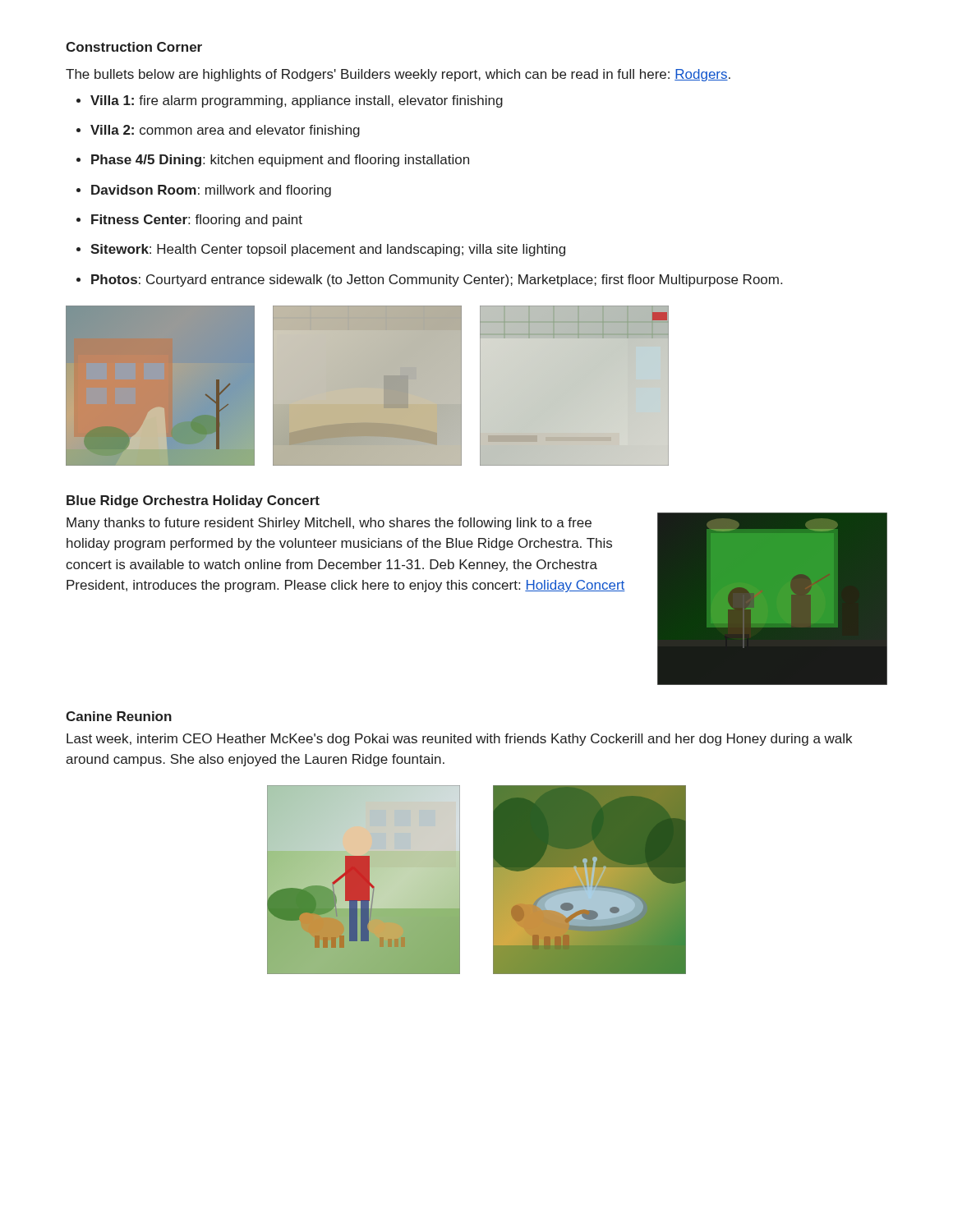Where is the passage that starts "Phase 4/5 Dining: kitchen"?

(x=476, y=160)
